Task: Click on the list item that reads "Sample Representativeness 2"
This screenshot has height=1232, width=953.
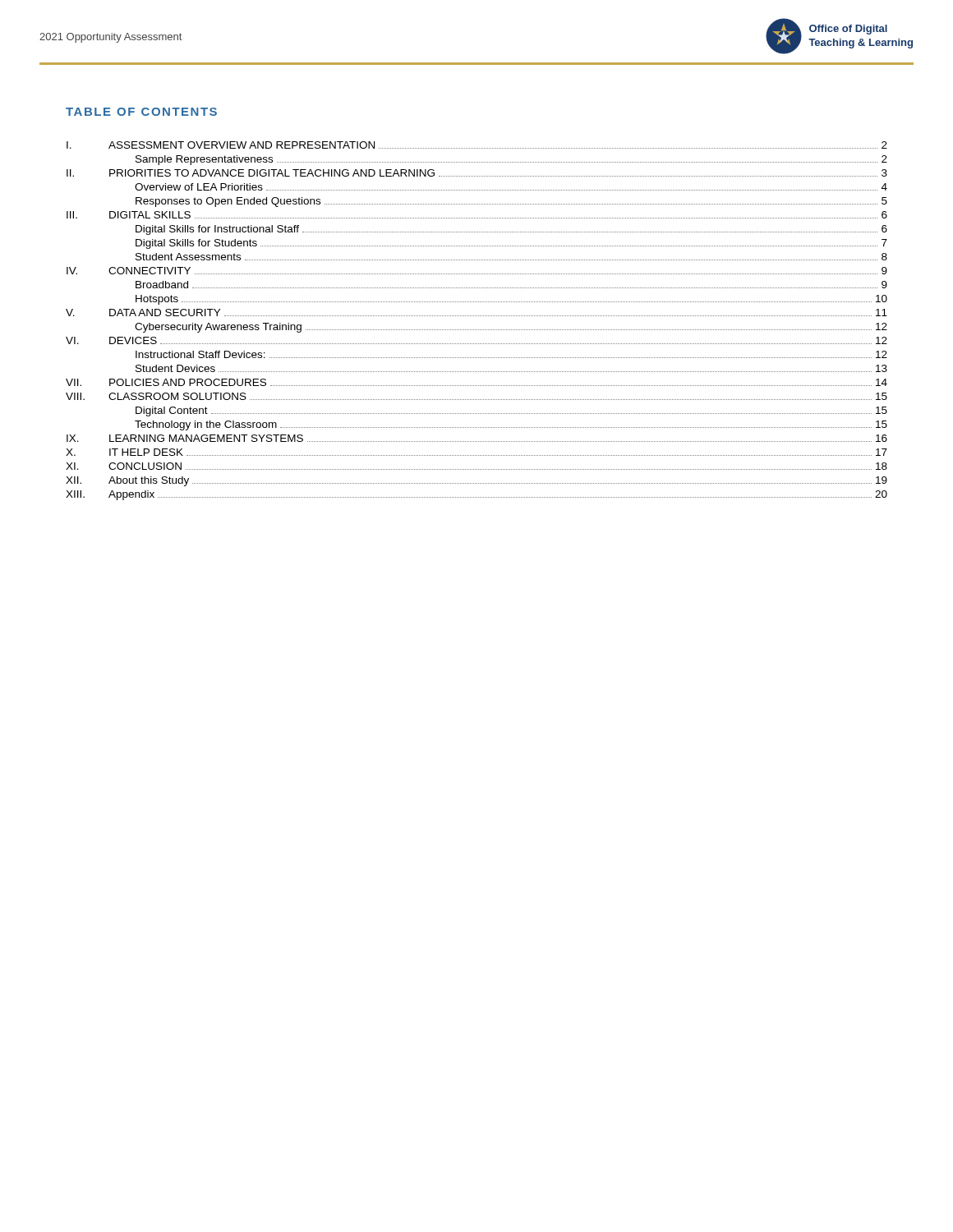Action: pyautogui.click(x=498, y=159)
